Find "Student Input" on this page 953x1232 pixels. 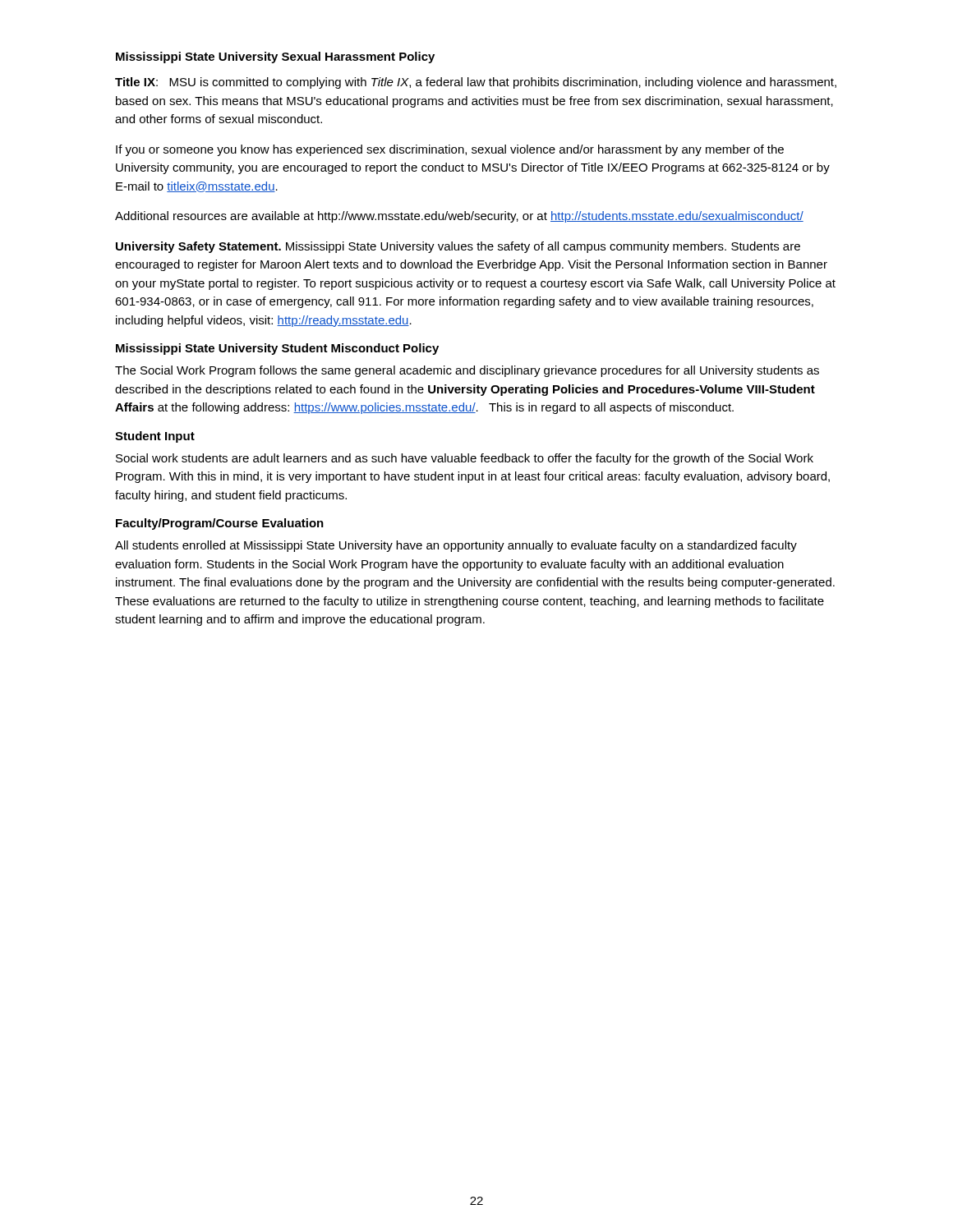tap(155, 435)
